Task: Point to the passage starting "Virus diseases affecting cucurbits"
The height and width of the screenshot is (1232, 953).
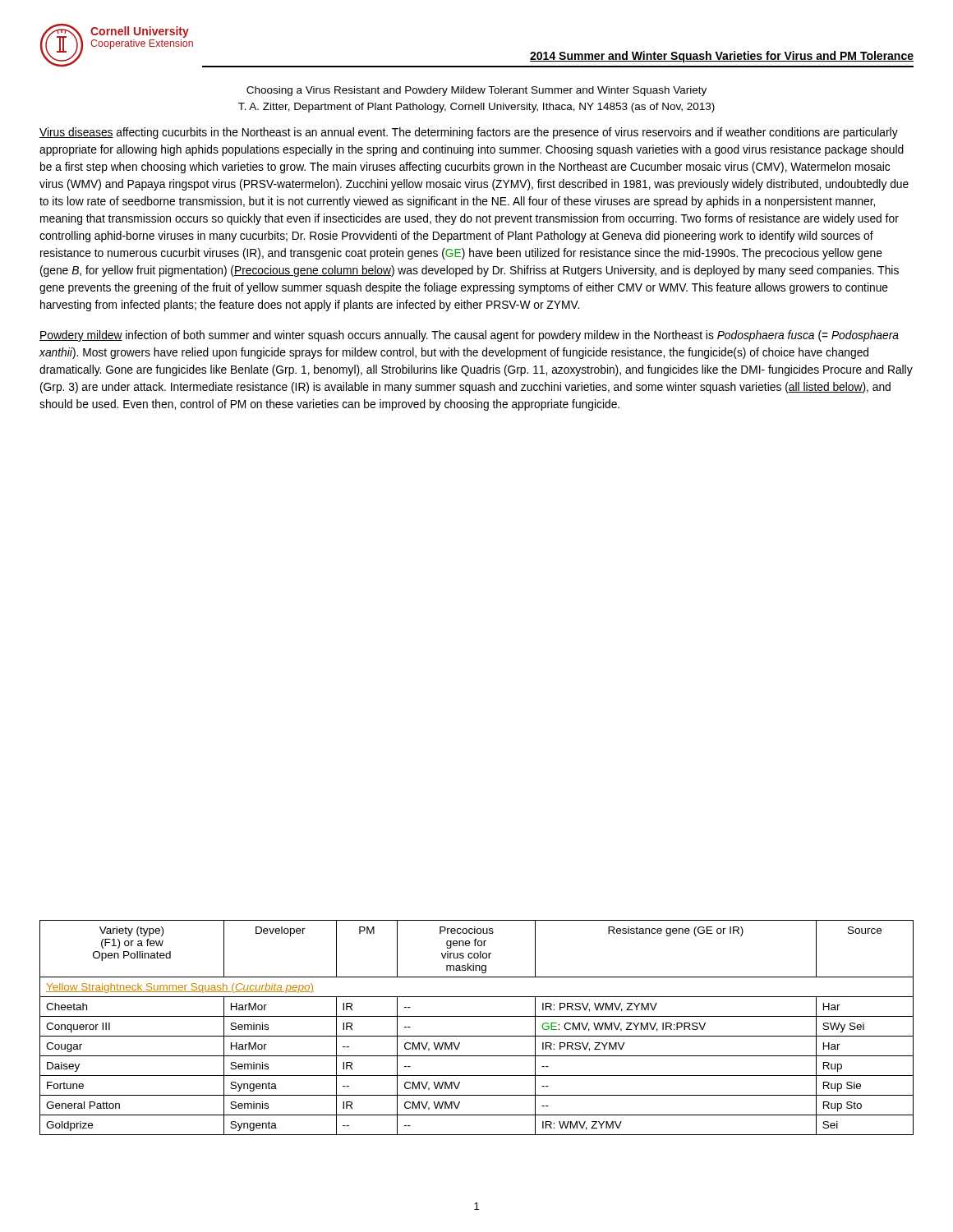Action: tap(476, 269)
